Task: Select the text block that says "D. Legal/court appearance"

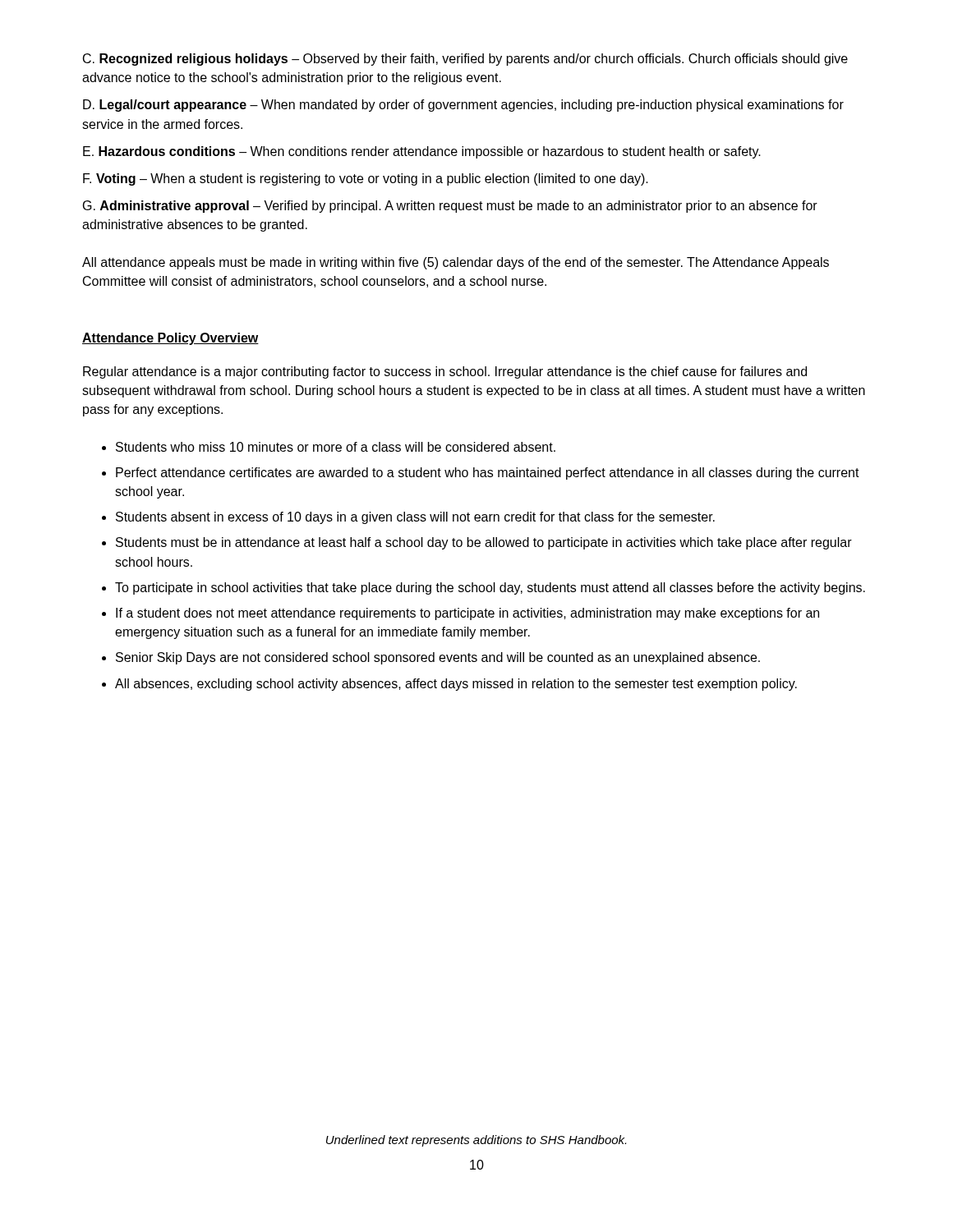Action: 476,115
